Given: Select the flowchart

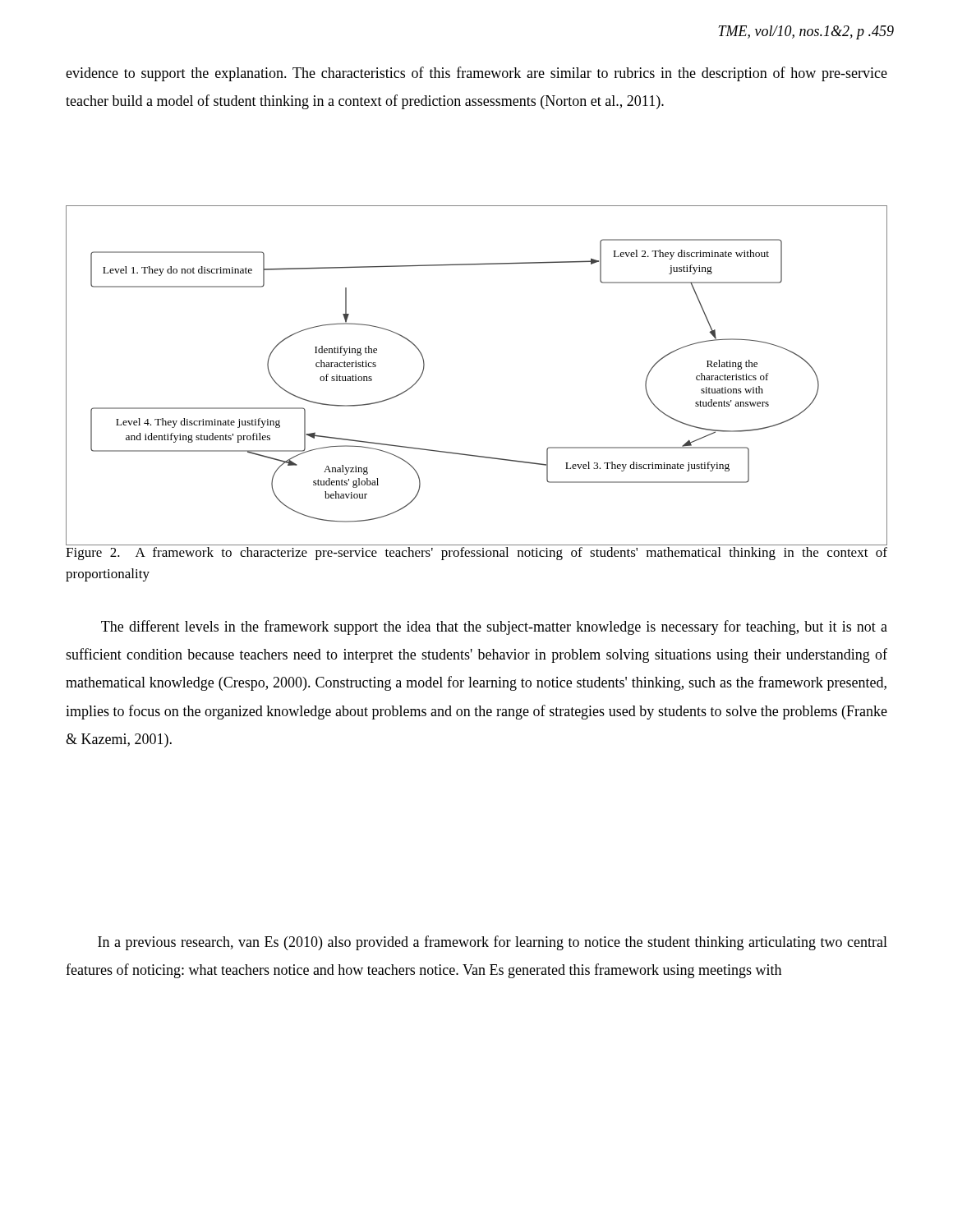Looking at the screenshot, I should coord(476,375).
